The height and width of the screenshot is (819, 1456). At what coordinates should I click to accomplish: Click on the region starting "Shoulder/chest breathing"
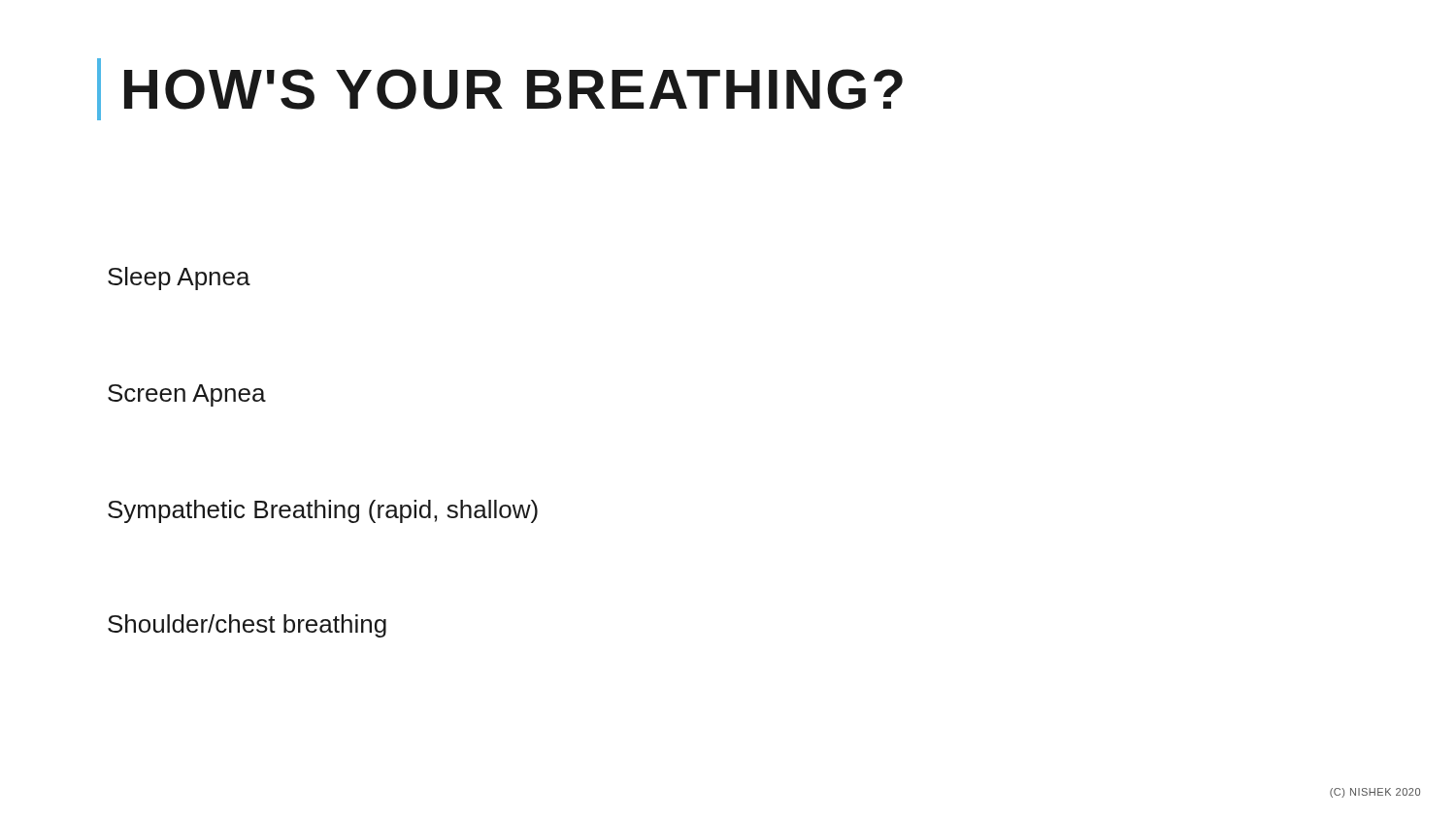point(247,624)
